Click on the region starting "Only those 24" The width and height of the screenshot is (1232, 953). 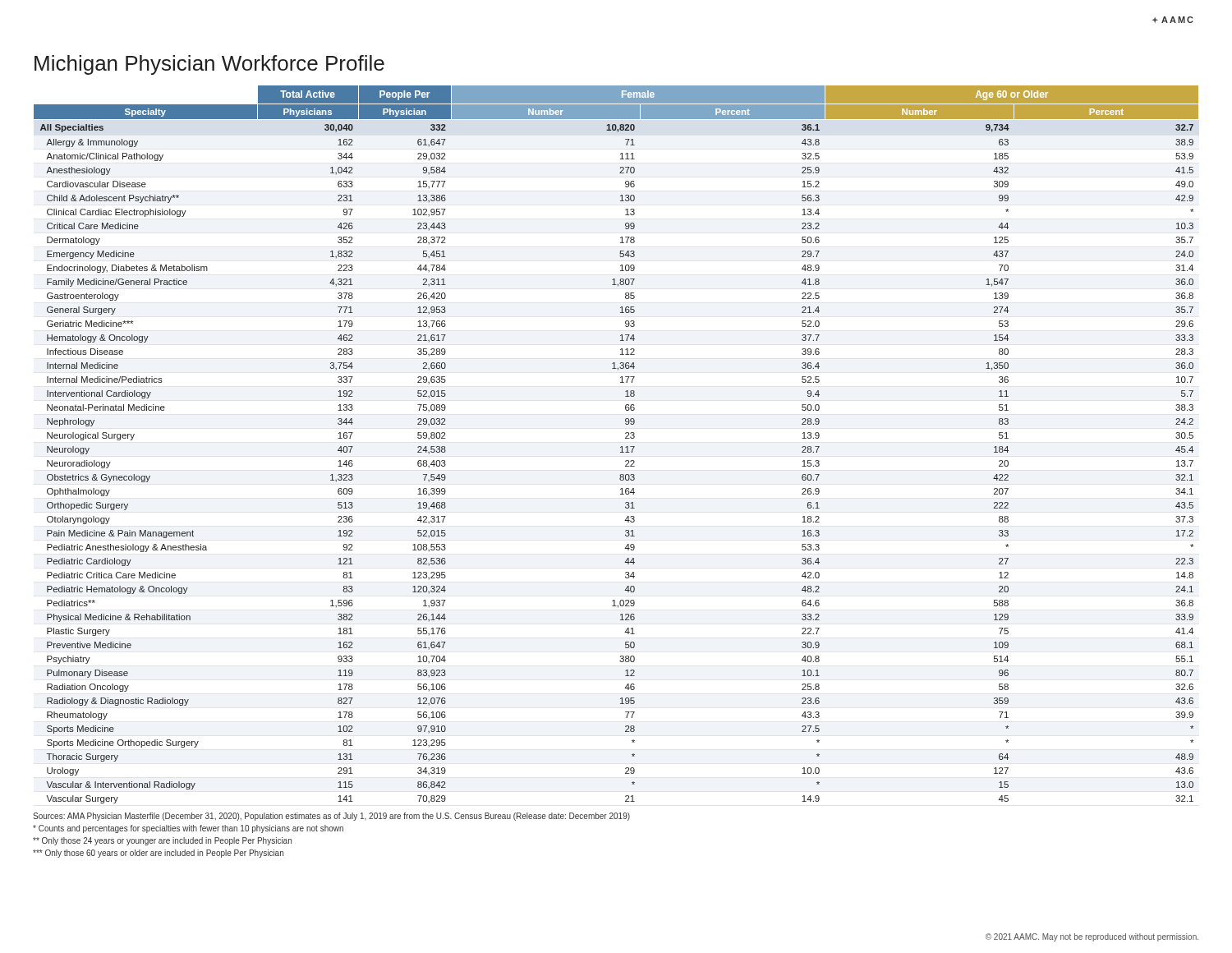pos(163,841)
